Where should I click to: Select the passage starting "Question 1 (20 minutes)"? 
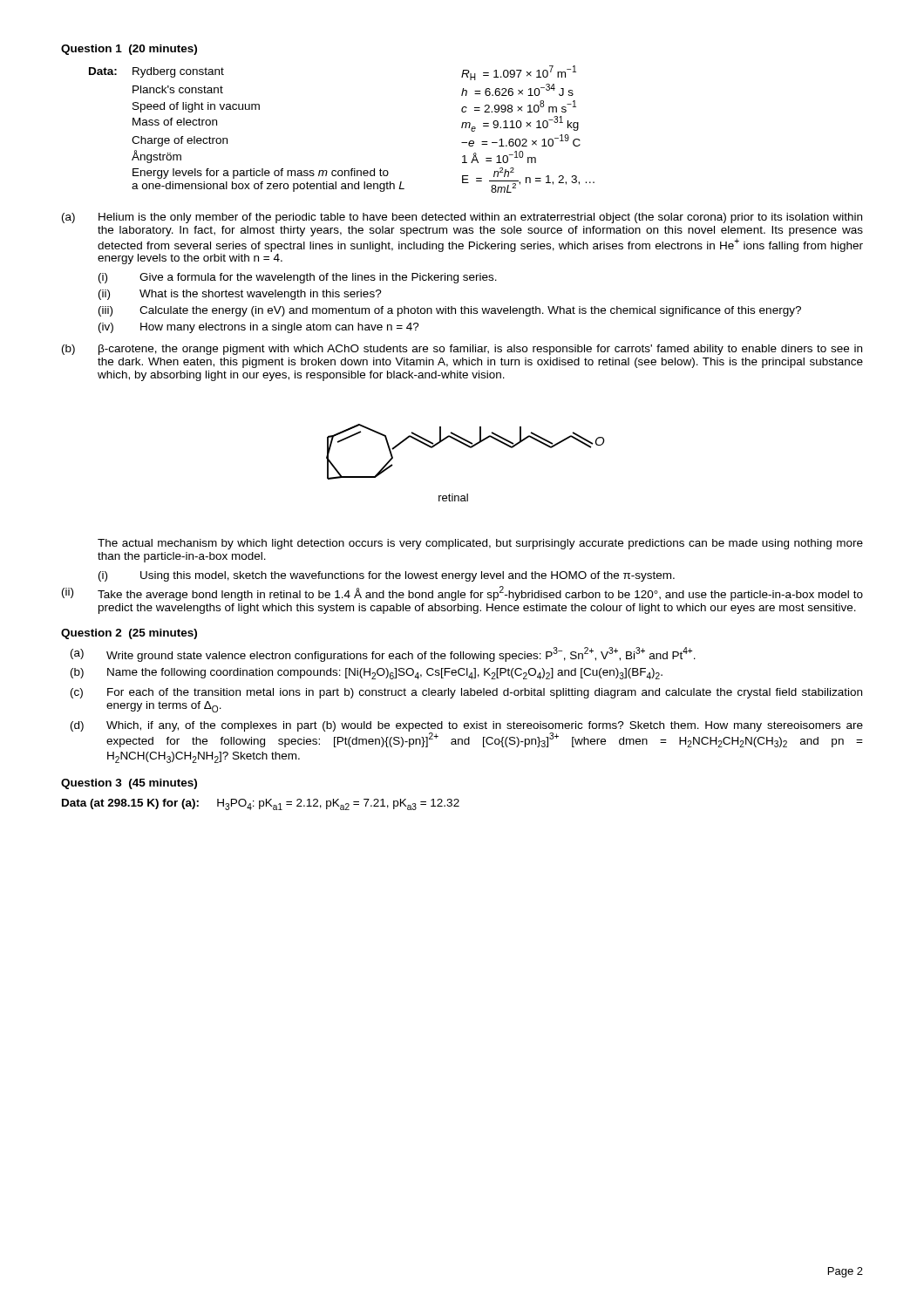coord(129,48)
